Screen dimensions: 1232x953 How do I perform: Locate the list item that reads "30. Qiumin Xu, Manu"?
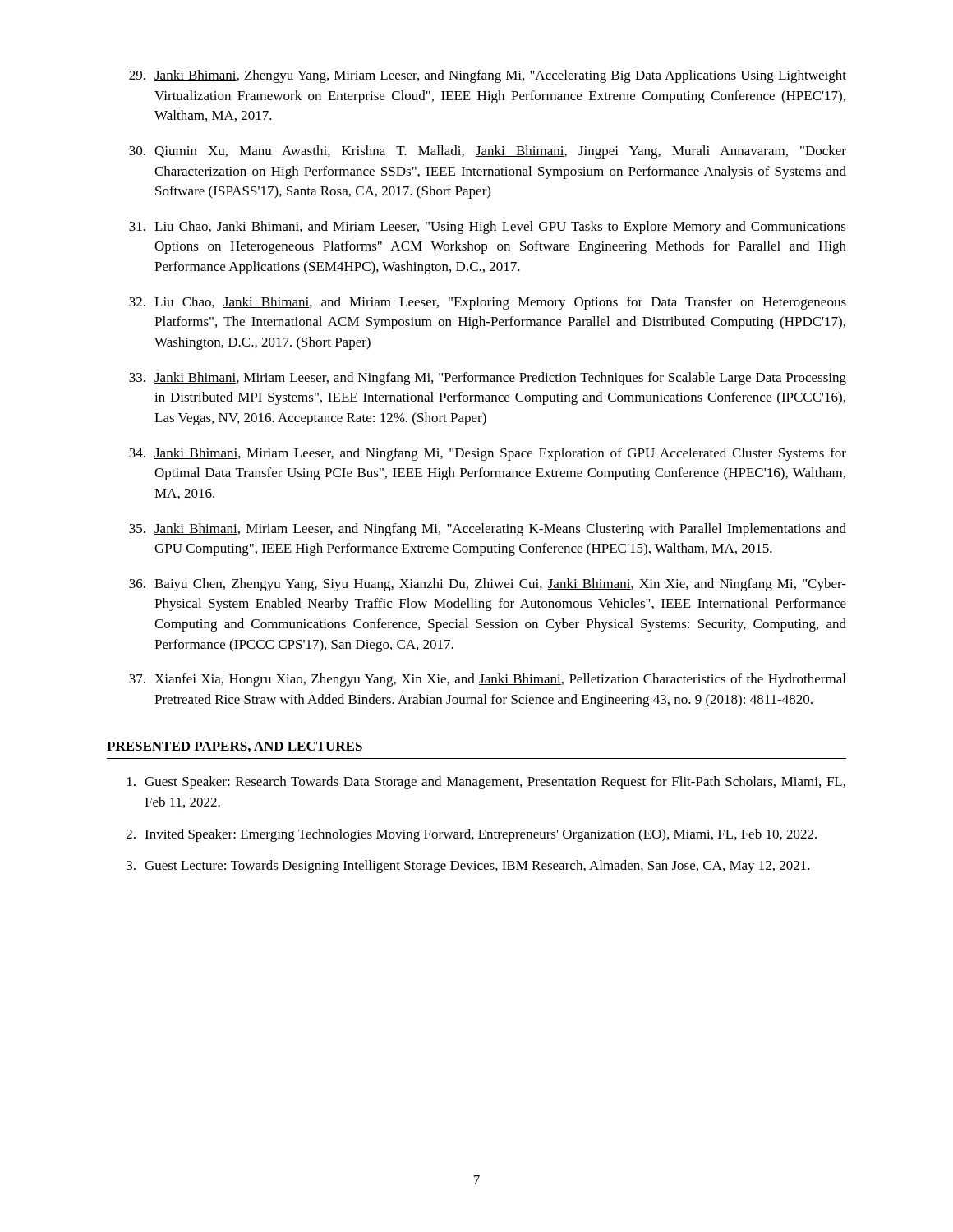tap(476, 172)
